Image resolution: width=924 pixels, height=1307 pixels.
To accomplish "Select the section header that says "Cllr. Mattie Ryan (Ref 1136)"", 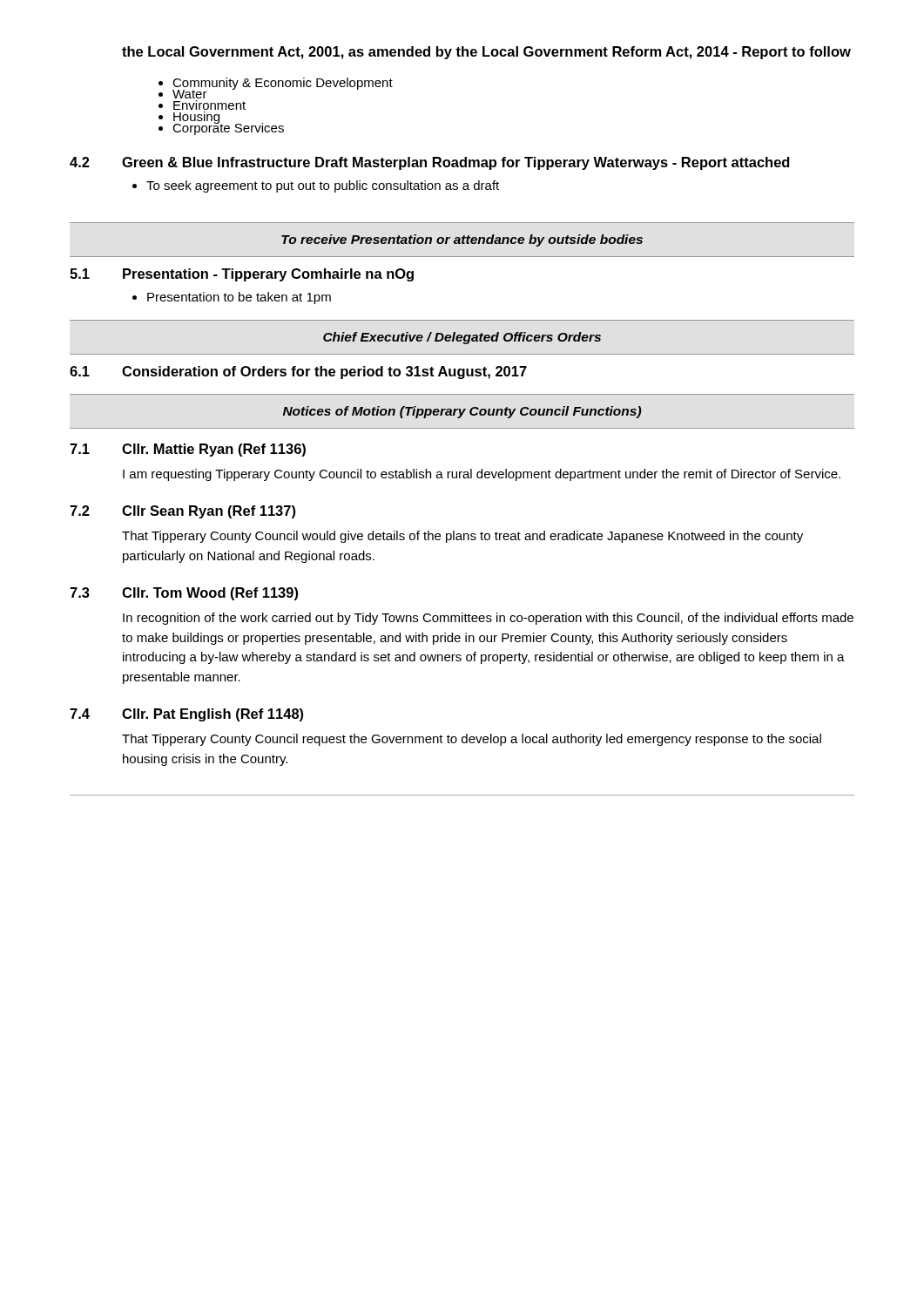I will pyautogui.click(x=214, y=449).
